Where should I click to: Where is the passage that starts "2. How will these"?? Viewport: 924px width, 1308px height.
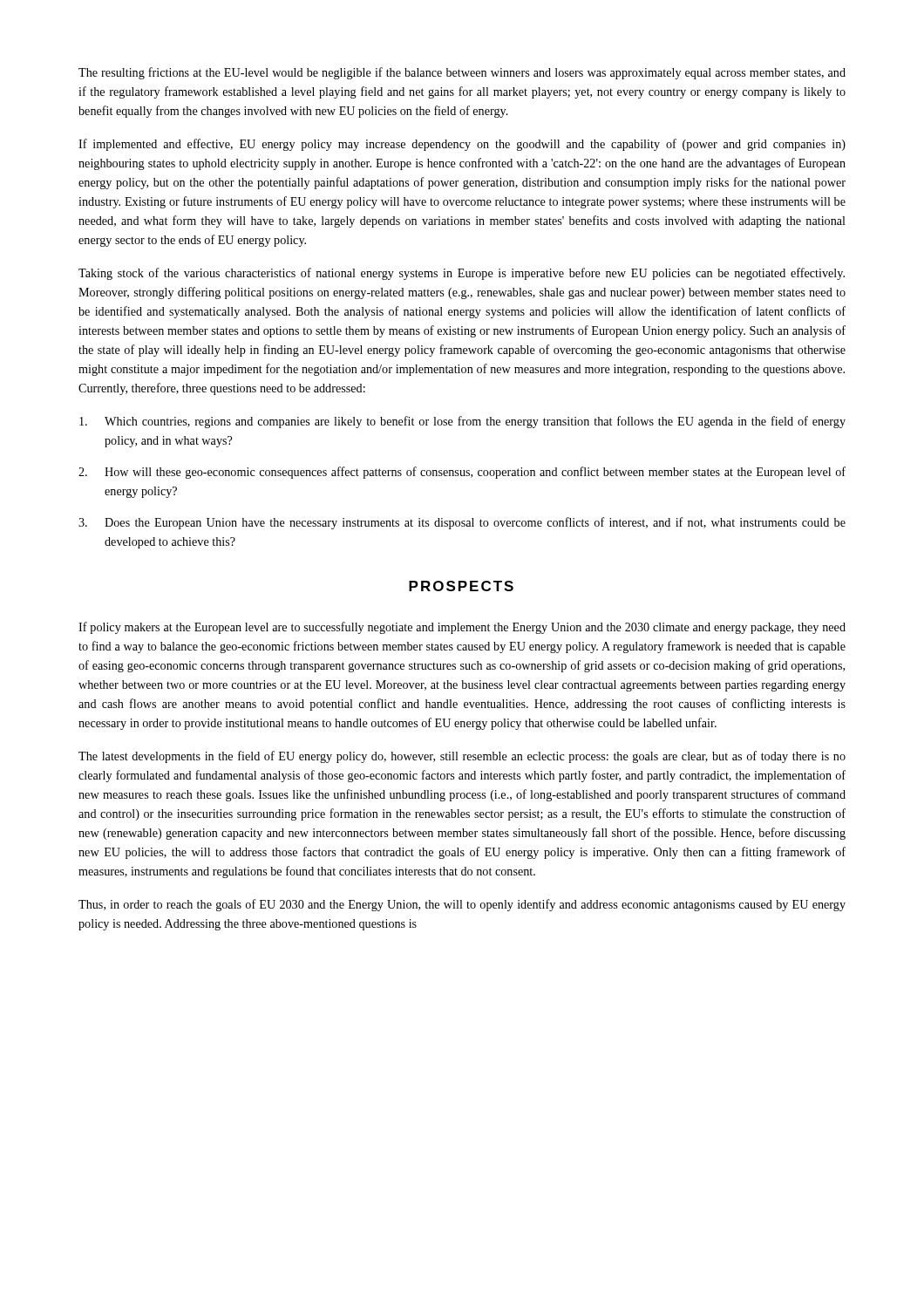click(462, 481)
